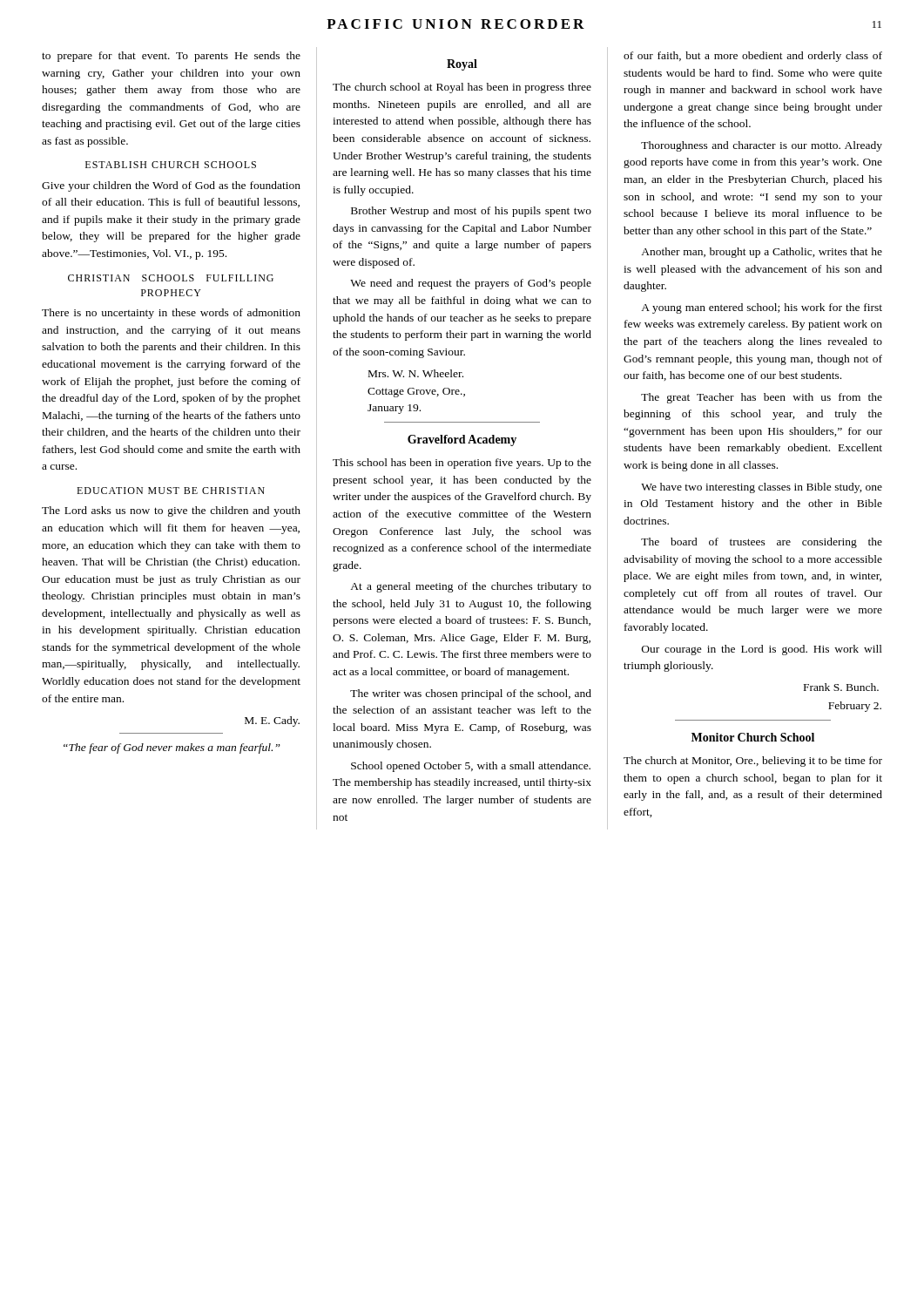Select the passage starting "The church at Monitor, Ore.,"
924x1307 pixels.
[x=753, y=786]
